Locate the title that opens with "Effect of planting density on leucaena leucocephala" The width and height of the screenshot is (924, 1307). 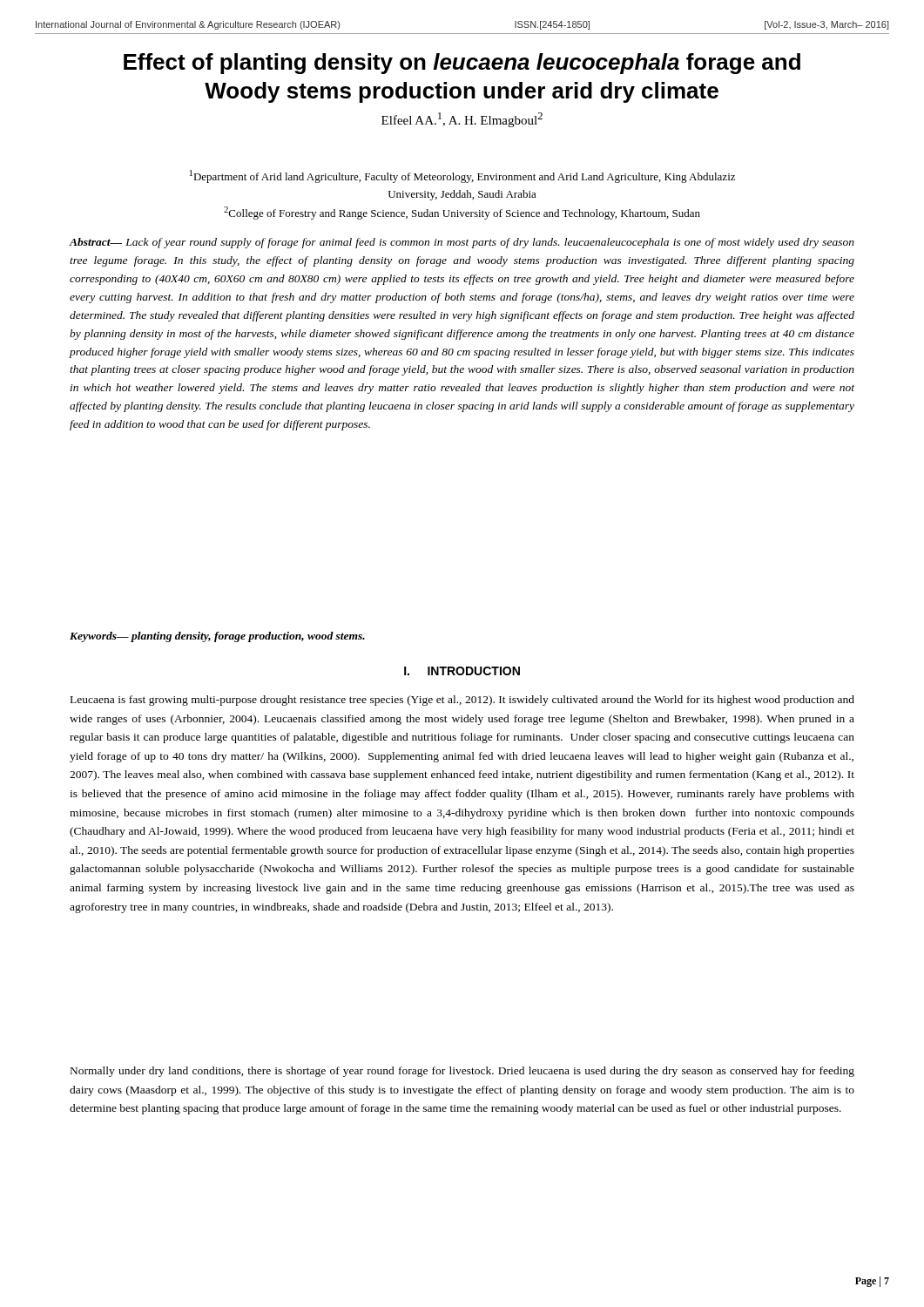[x=462, y=88]
